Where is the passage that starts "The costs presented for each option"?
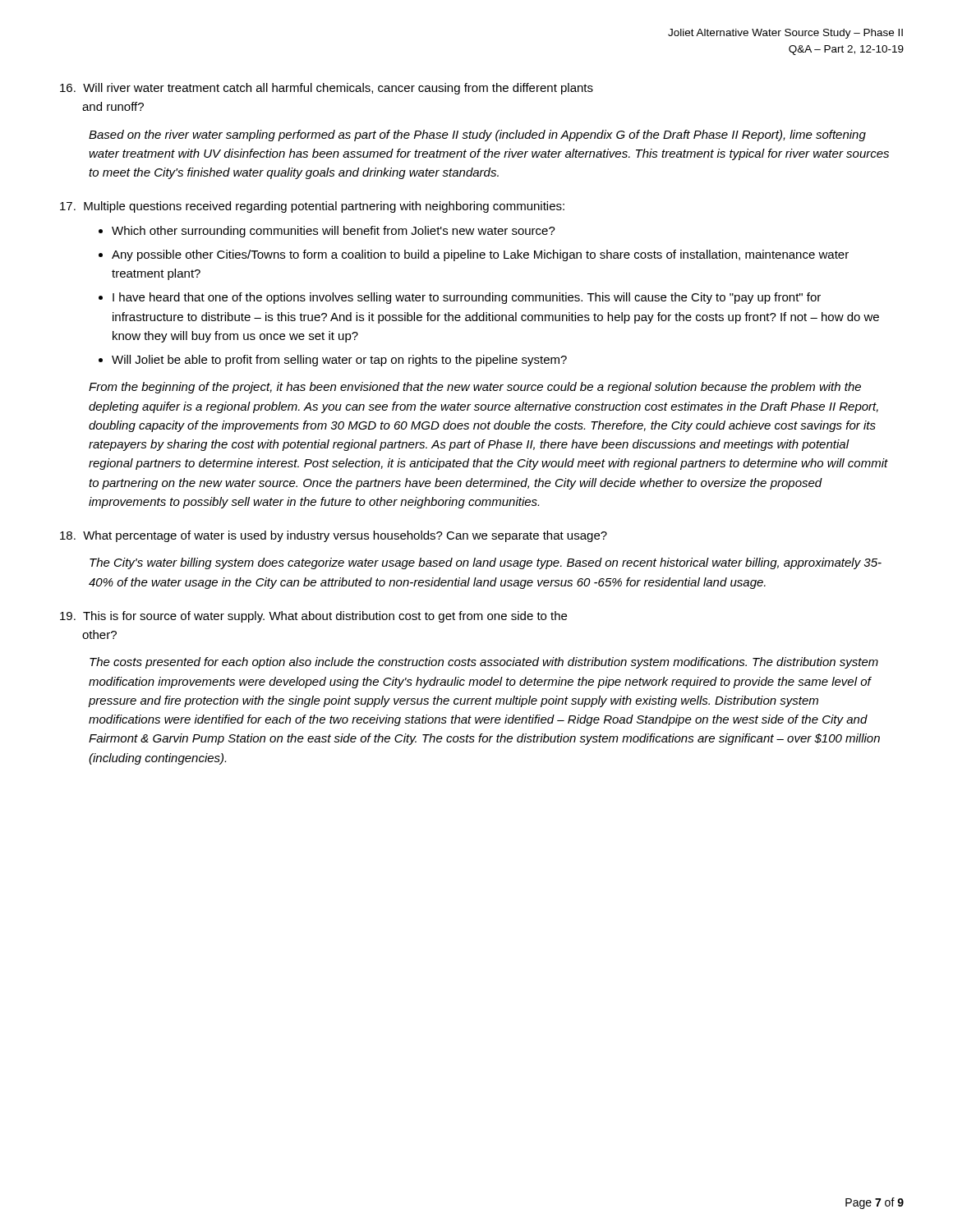Screen dimensions: 1232x953 point(485,710)
